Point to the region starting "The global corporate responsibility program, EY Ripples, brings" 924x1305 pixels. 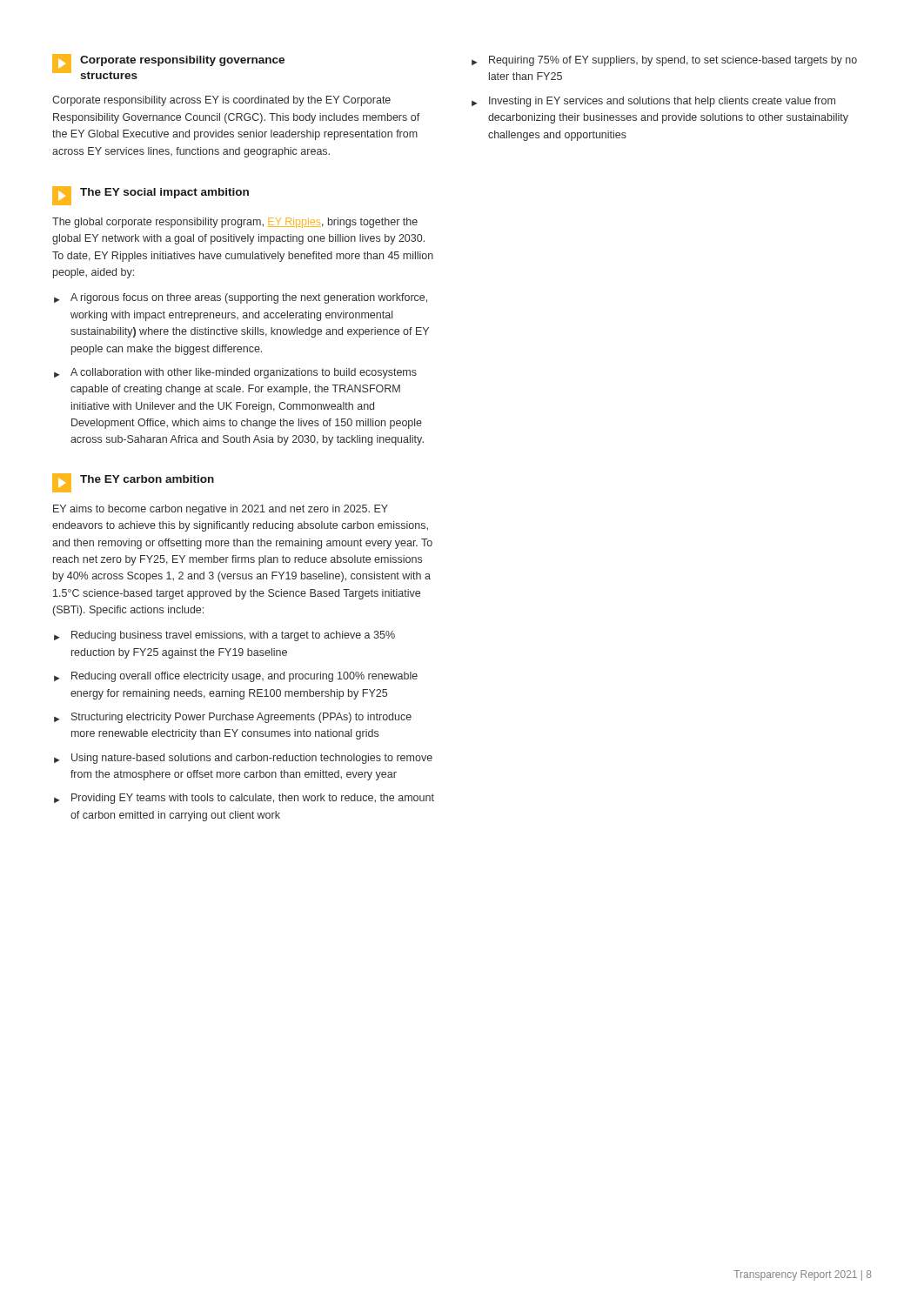click(x=243, y=247)
